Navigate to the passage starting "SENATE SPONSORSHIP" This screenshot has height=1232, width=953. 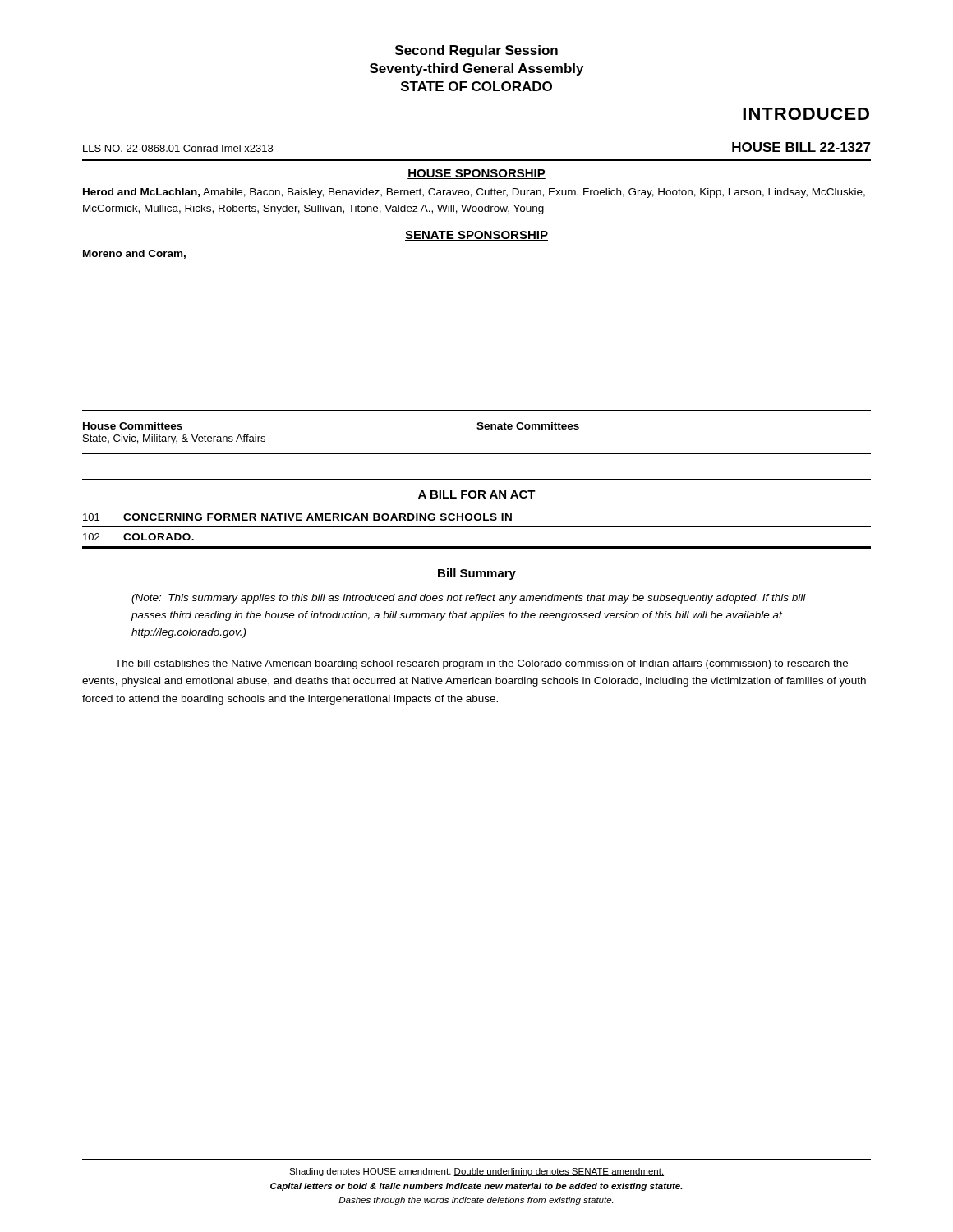point(476,234)
